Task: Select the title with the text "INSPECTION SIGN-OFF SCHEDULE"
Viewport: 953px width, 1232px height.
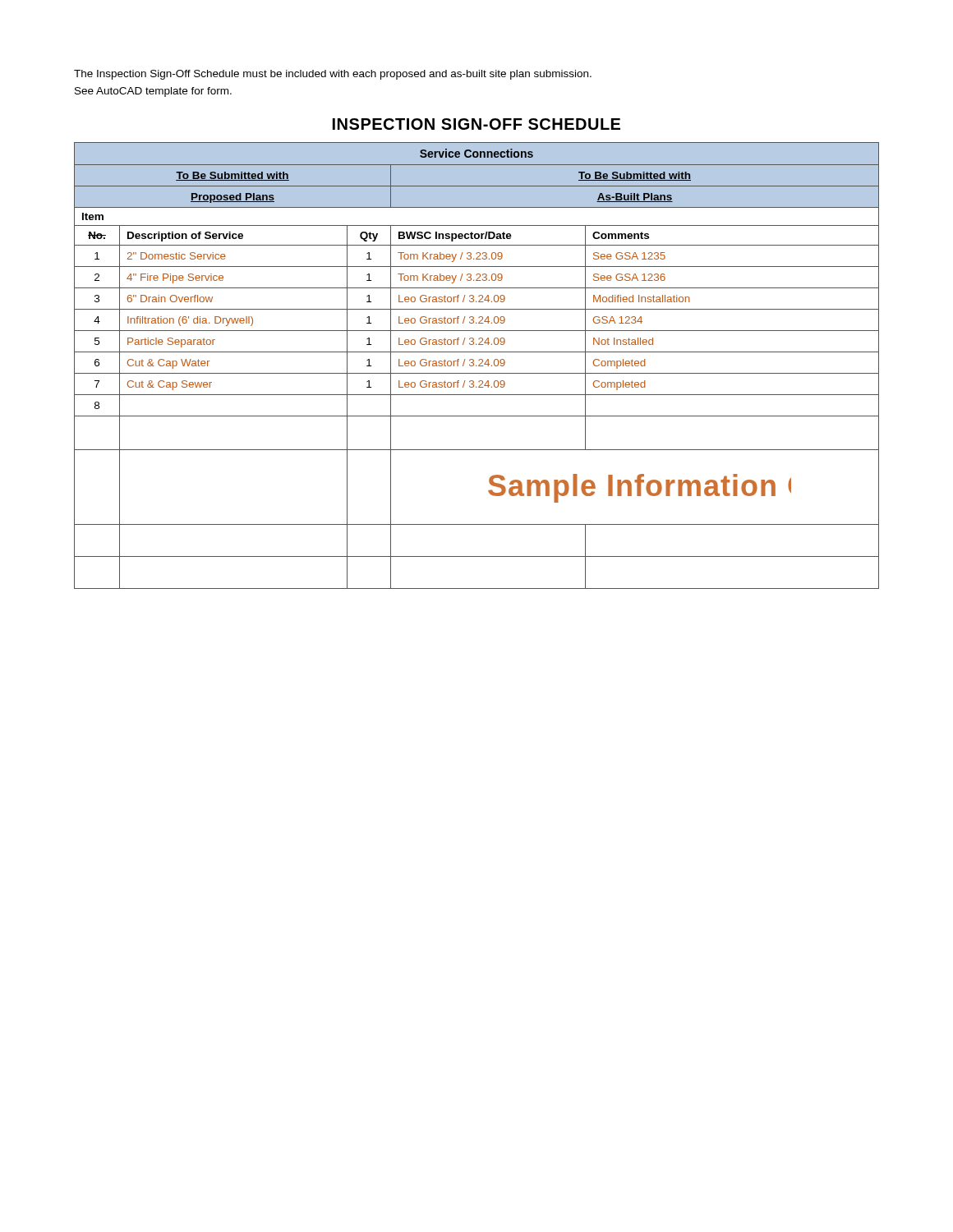Action: [476, 124]
